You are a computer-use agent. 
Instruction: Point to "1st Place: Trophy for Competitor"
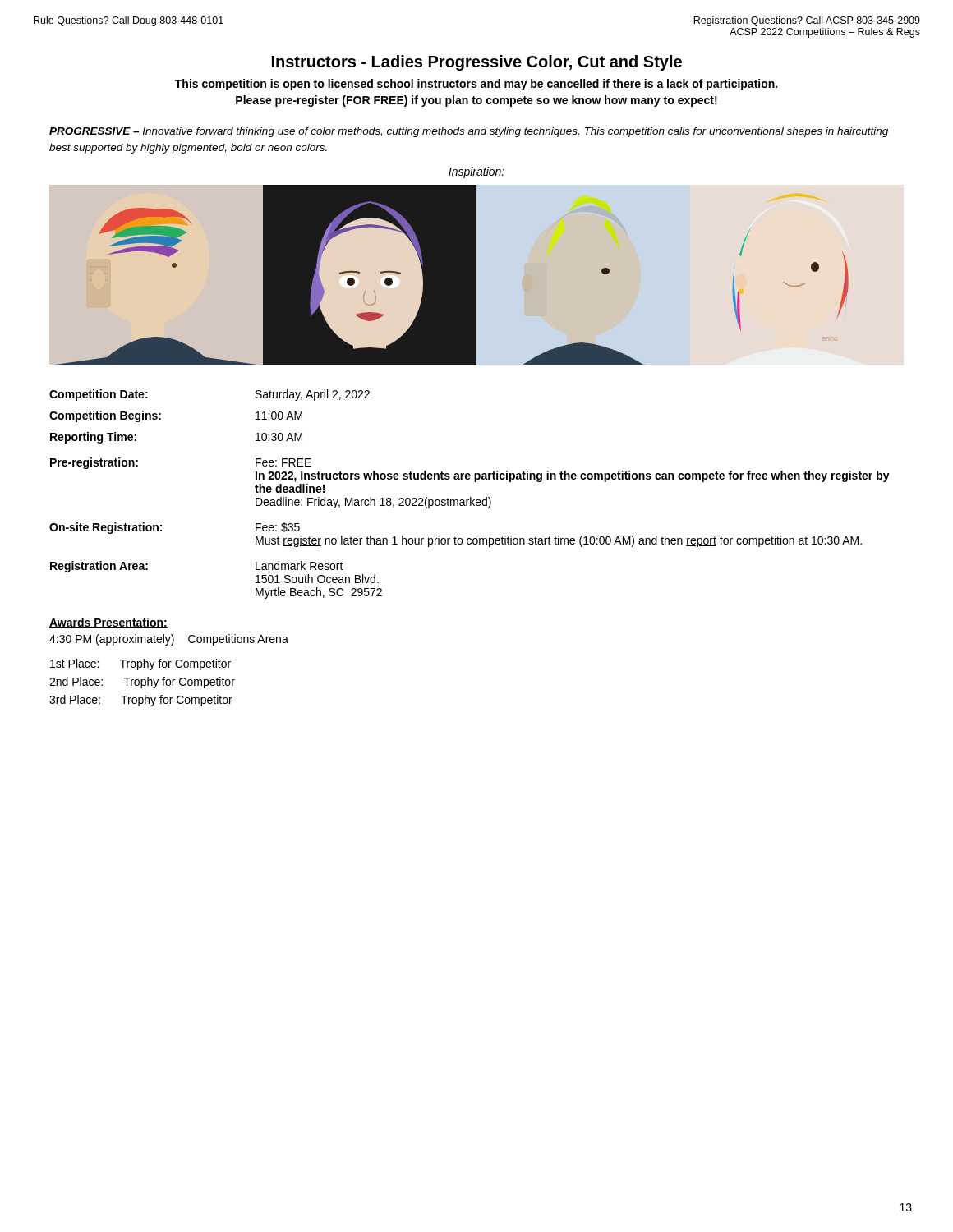coord(150,663)
